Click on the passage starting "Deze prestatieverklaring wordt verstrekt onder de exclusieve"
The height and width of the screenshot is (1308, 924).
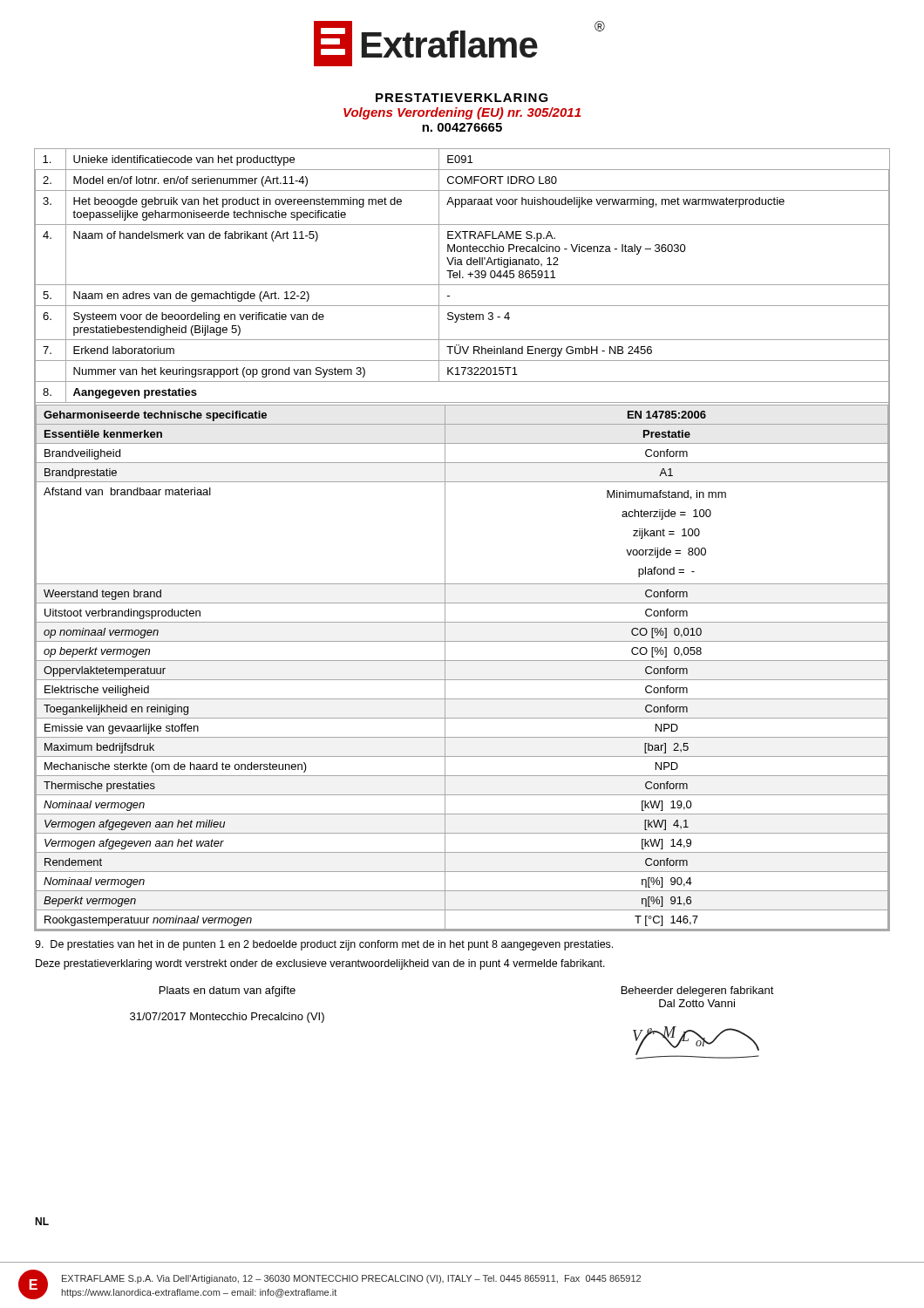[x=320, y=964]
